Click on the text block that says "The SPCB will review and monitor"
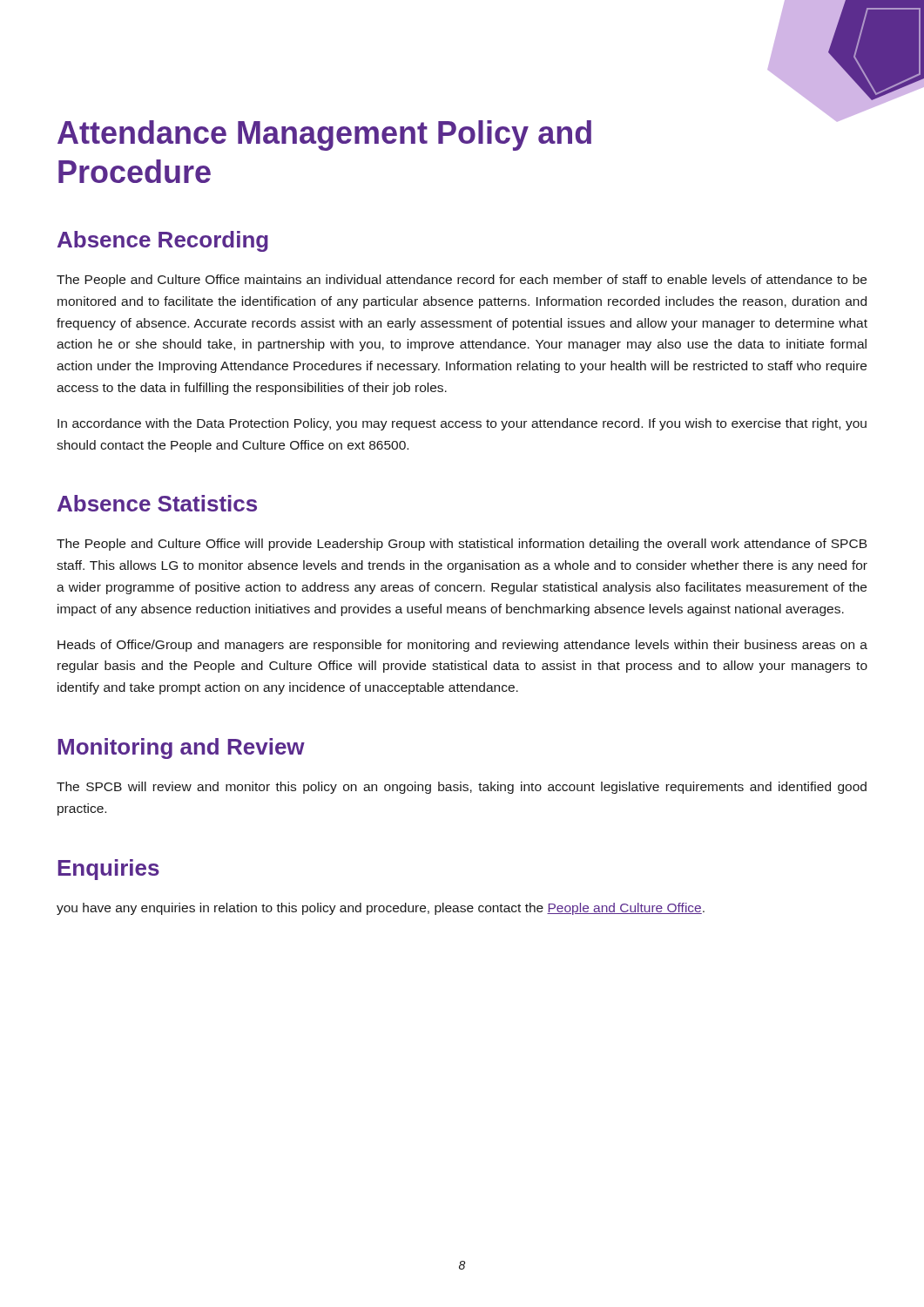 (x=462, y=797)
